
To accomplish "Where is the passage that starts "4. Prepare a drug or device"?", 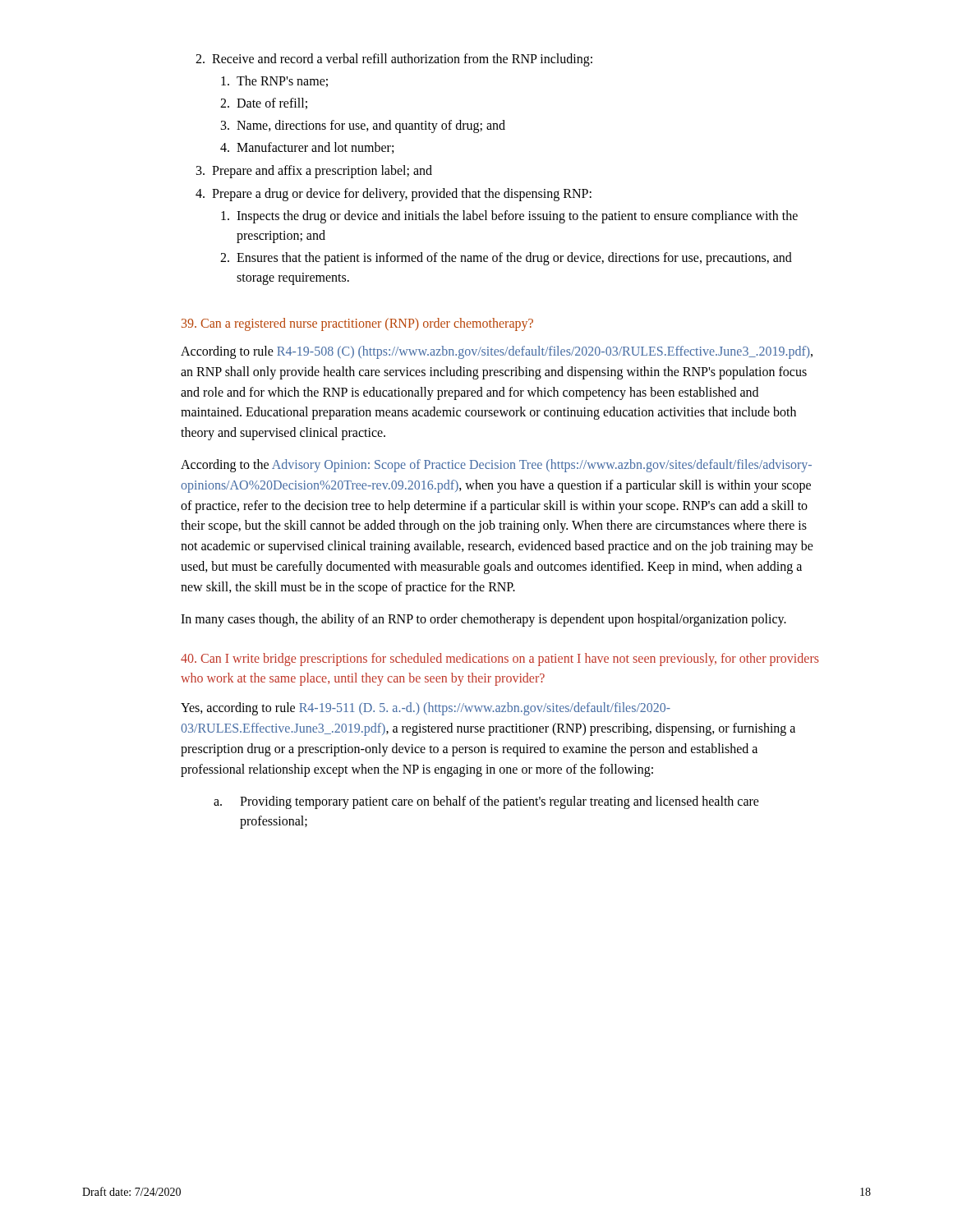I will click(x=394, y=195).
